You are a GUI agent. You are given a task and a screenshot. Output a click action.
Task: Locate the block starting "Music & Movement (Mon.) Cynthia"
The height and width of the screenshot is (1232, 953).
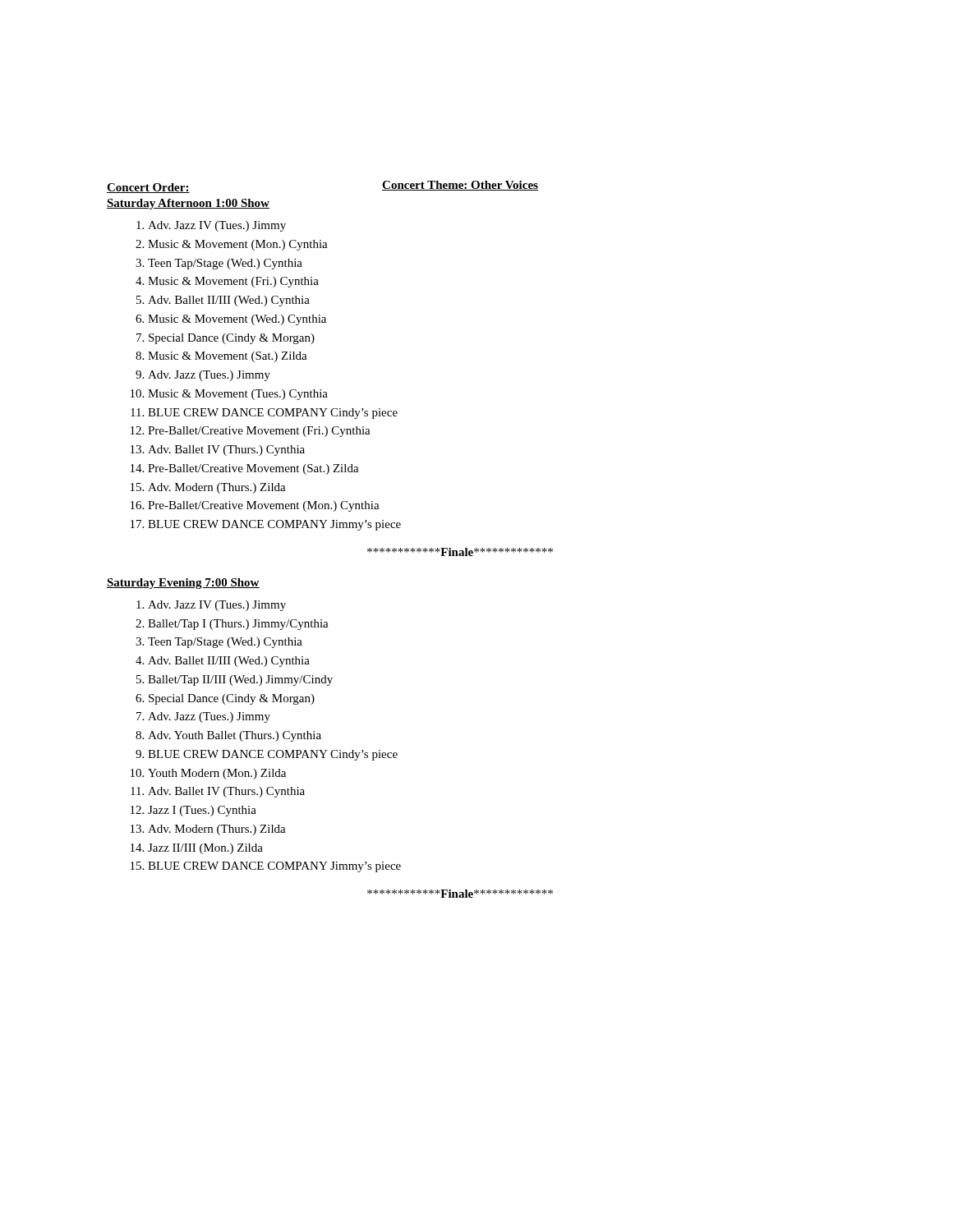[x=238, y=245]
